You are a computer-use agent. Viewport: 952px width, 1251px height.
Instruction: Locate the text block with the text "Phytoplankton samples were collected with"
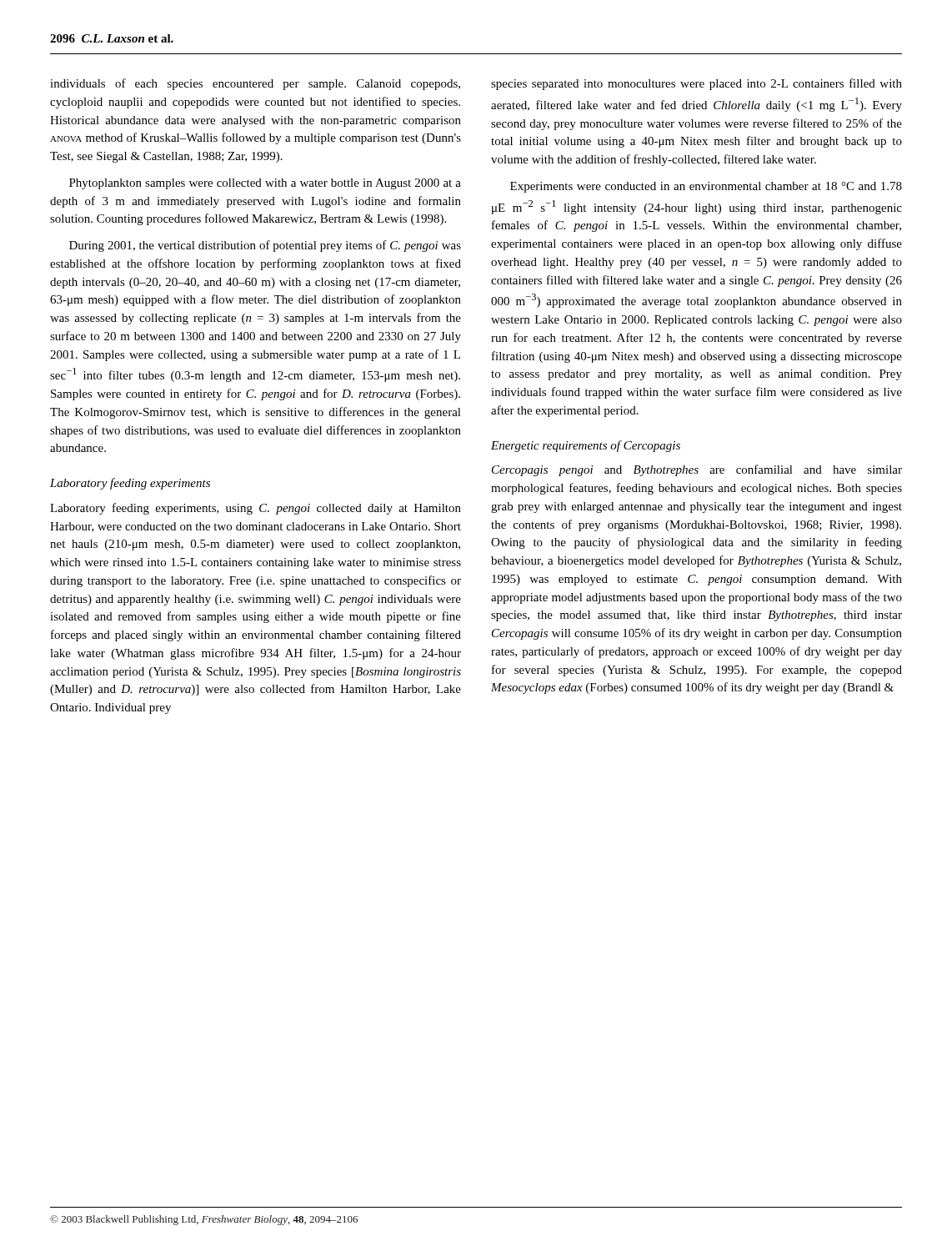coord(255,201)
